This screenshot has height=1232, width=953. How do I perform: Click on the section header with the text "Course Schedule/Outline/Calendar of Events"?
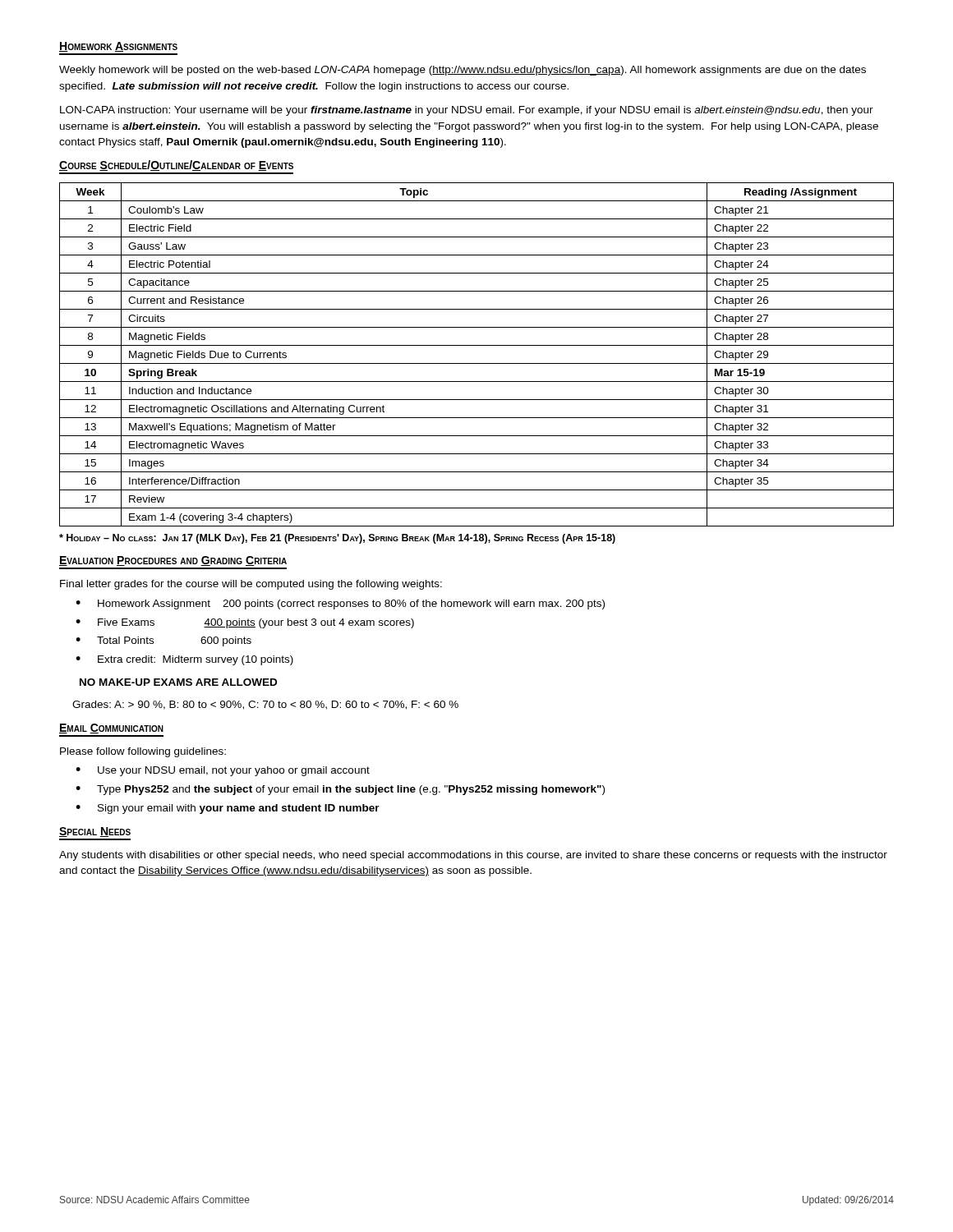tap(176, 166)
